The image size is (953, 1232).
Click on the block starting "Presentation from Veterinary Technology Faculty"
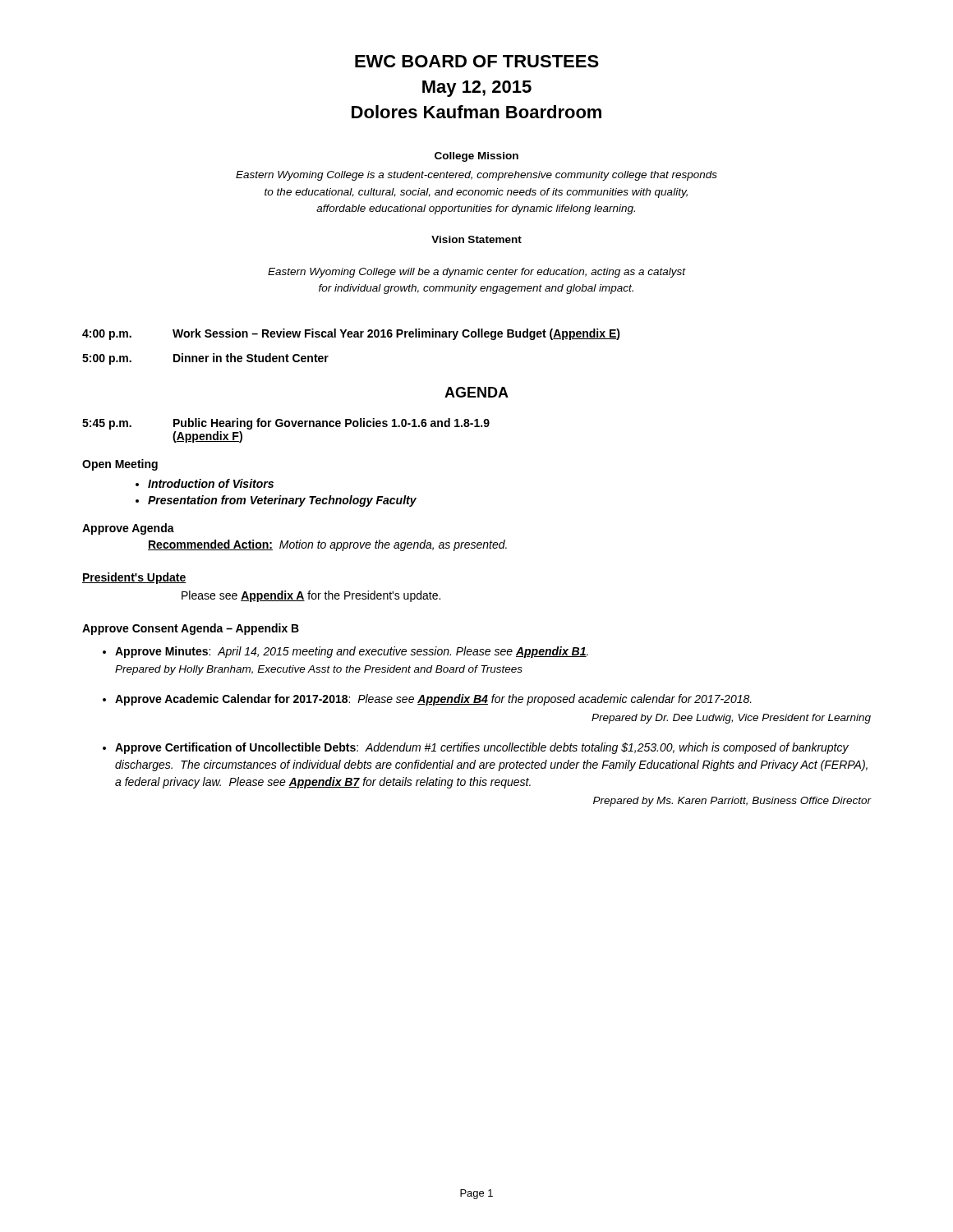click(282, 500)
